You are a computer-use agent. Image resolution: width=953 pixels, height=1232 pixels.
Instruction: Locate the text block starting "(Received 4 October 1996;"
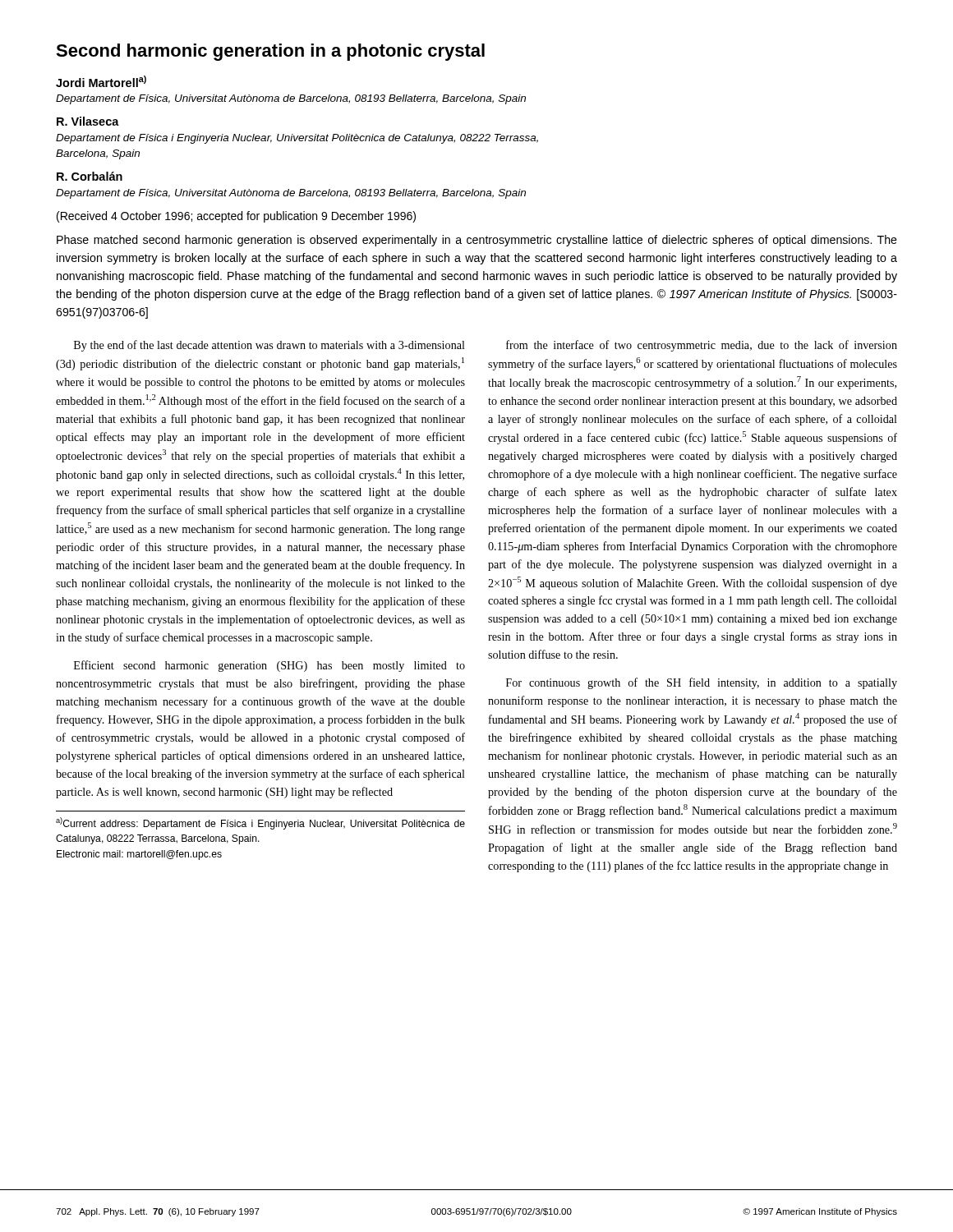point(236,216)
